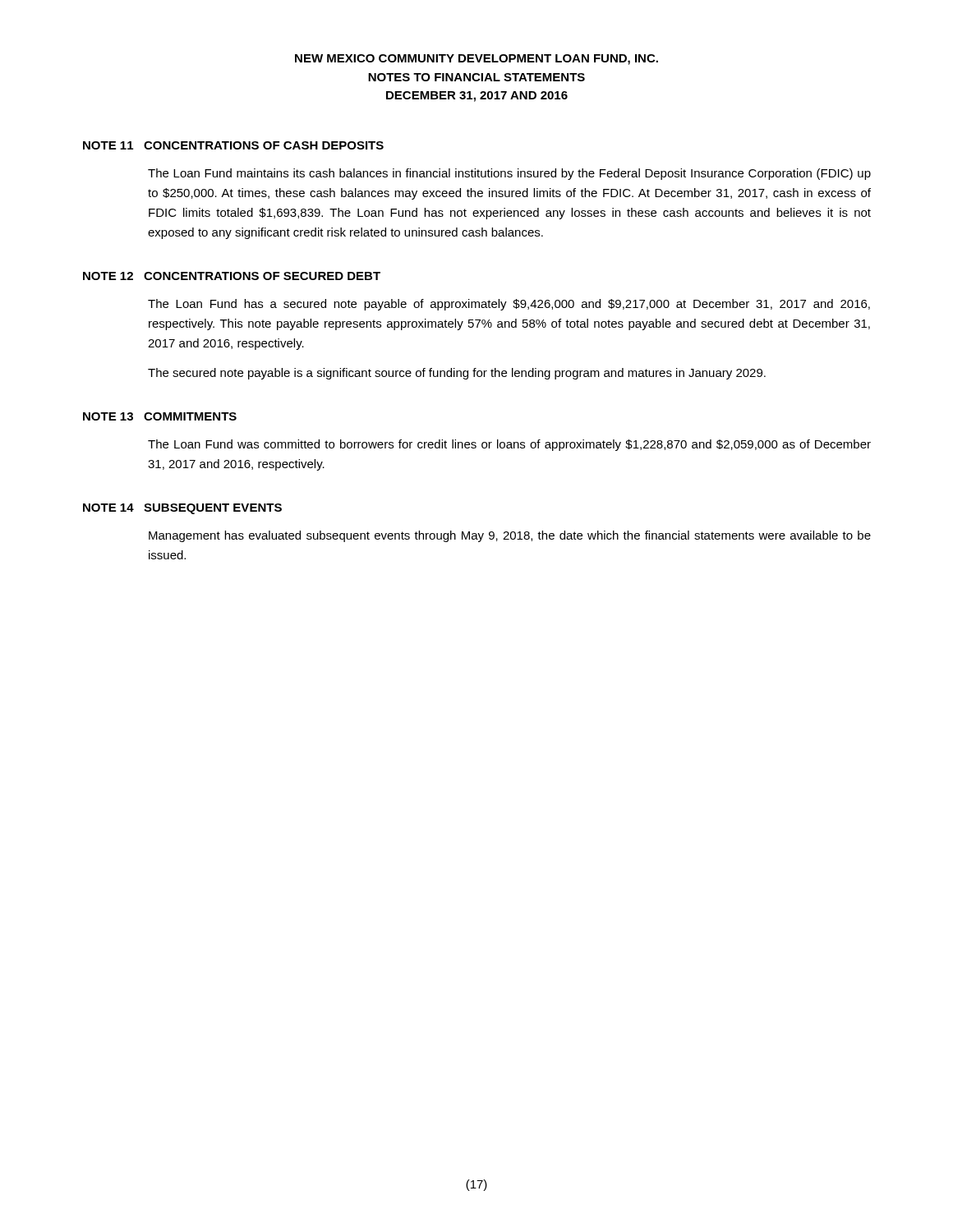This screenshot has width=953, height=1232.
Task: Click on the region starting "NOTE 11 CONCENTRATIONS OF CASH DEPOSITS"
Action: coord(476,190)
